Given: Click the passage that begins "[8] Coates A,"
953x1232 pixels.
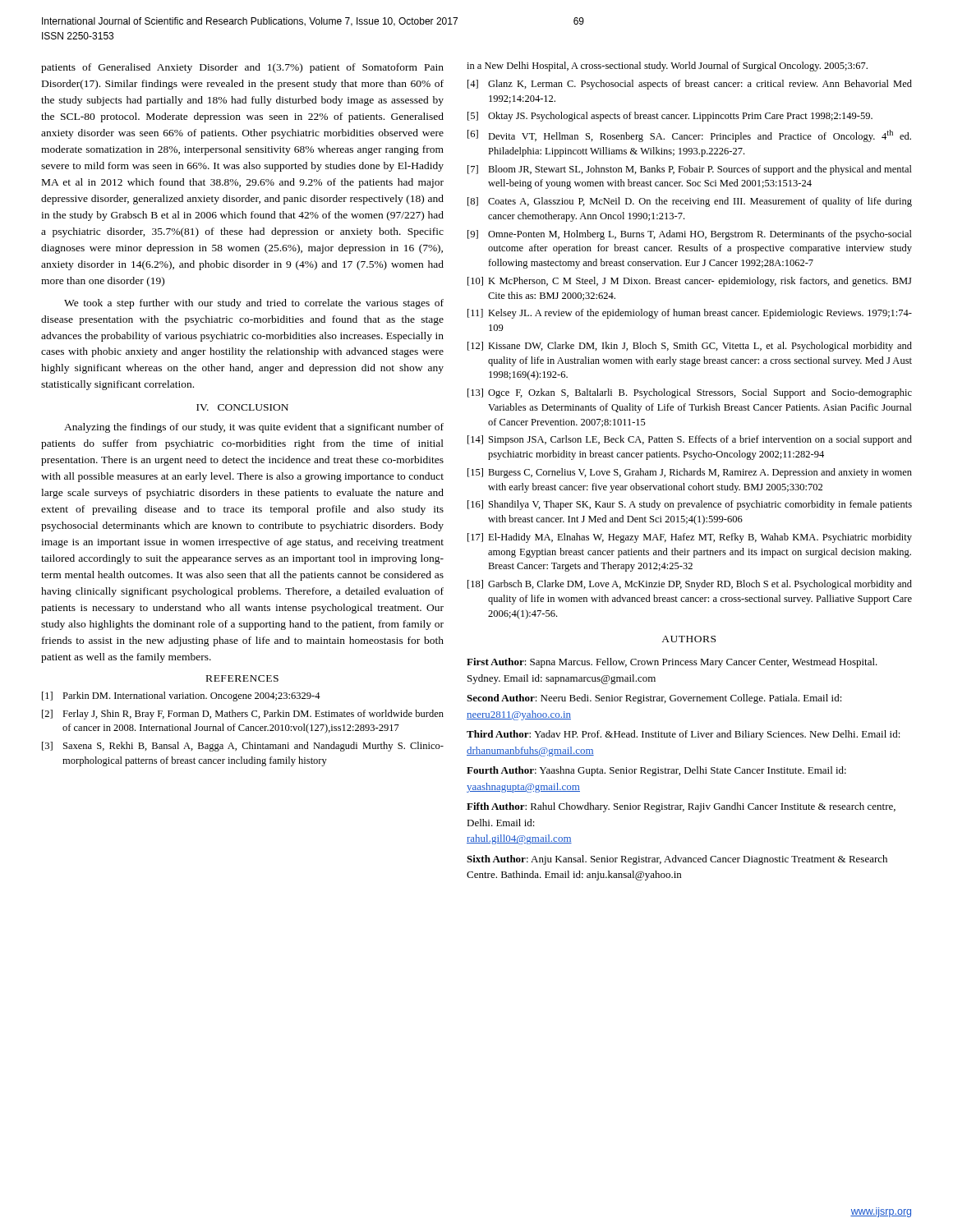Looking at the screenshot, I should coord(689,209).
